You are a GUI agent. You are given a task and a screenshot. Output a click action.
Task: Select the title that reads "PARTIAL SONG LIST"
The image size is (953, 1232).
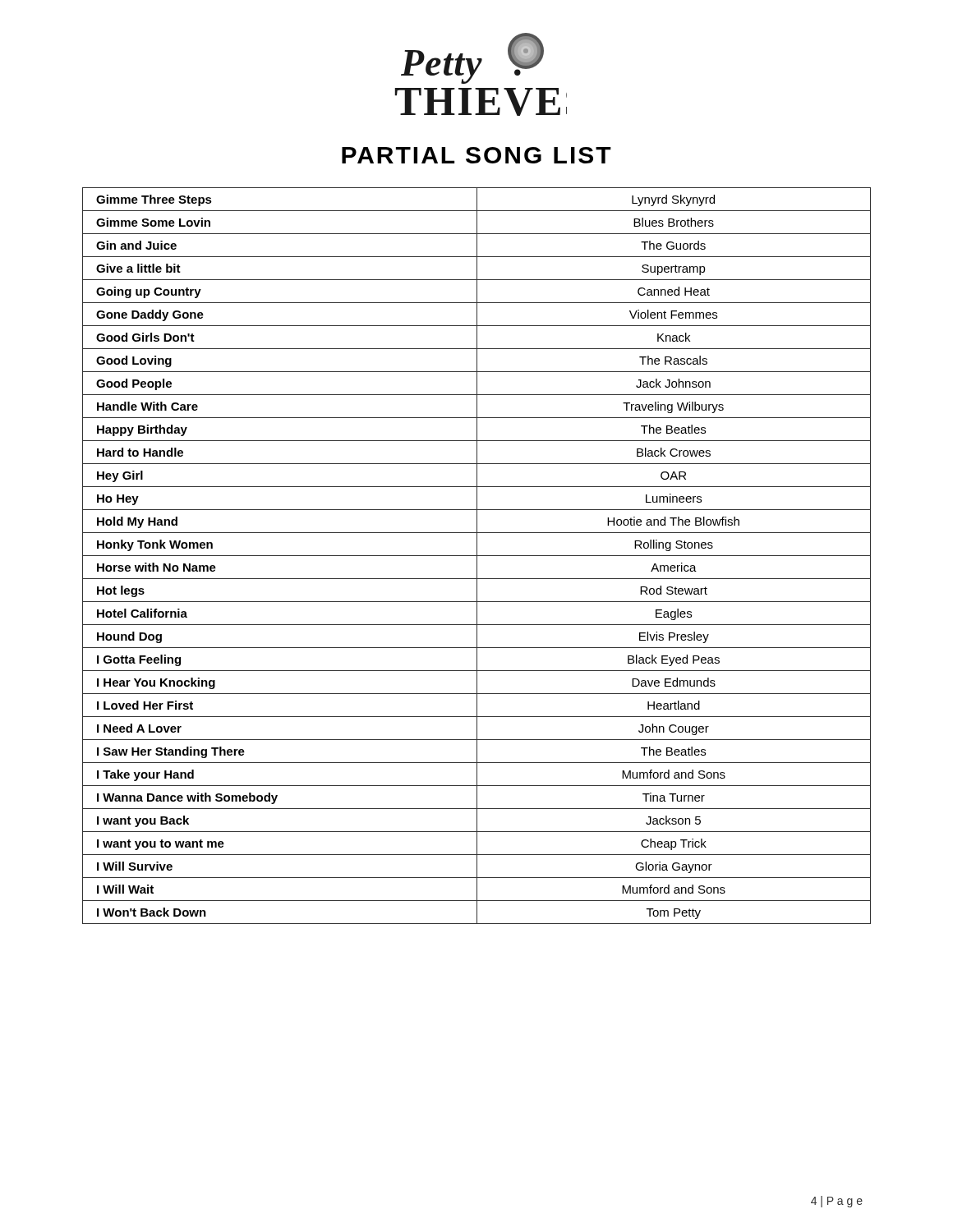[476, 155]
